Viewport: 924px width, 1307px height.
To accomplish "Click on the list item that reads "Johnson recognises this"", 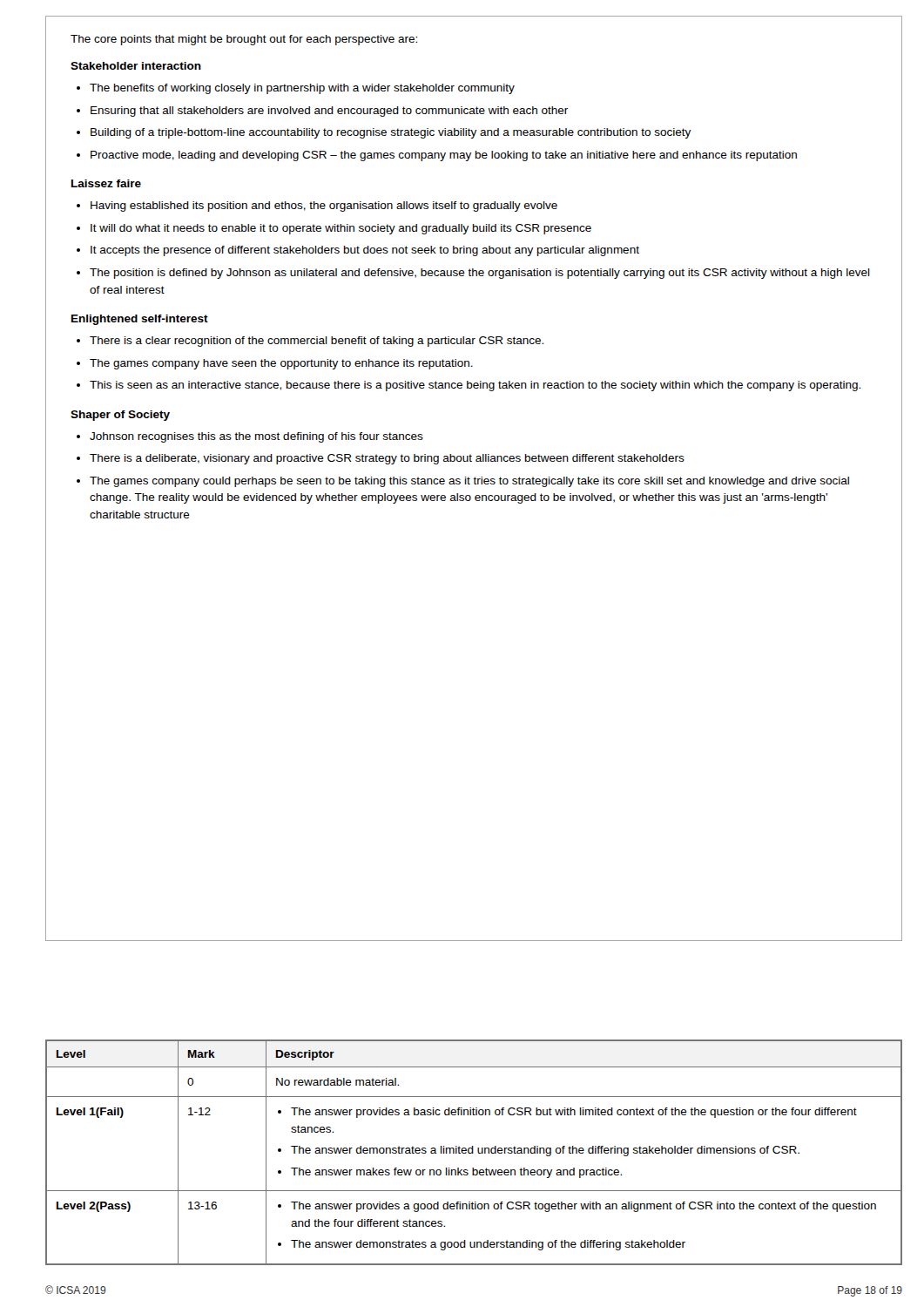I will [256, 436].
